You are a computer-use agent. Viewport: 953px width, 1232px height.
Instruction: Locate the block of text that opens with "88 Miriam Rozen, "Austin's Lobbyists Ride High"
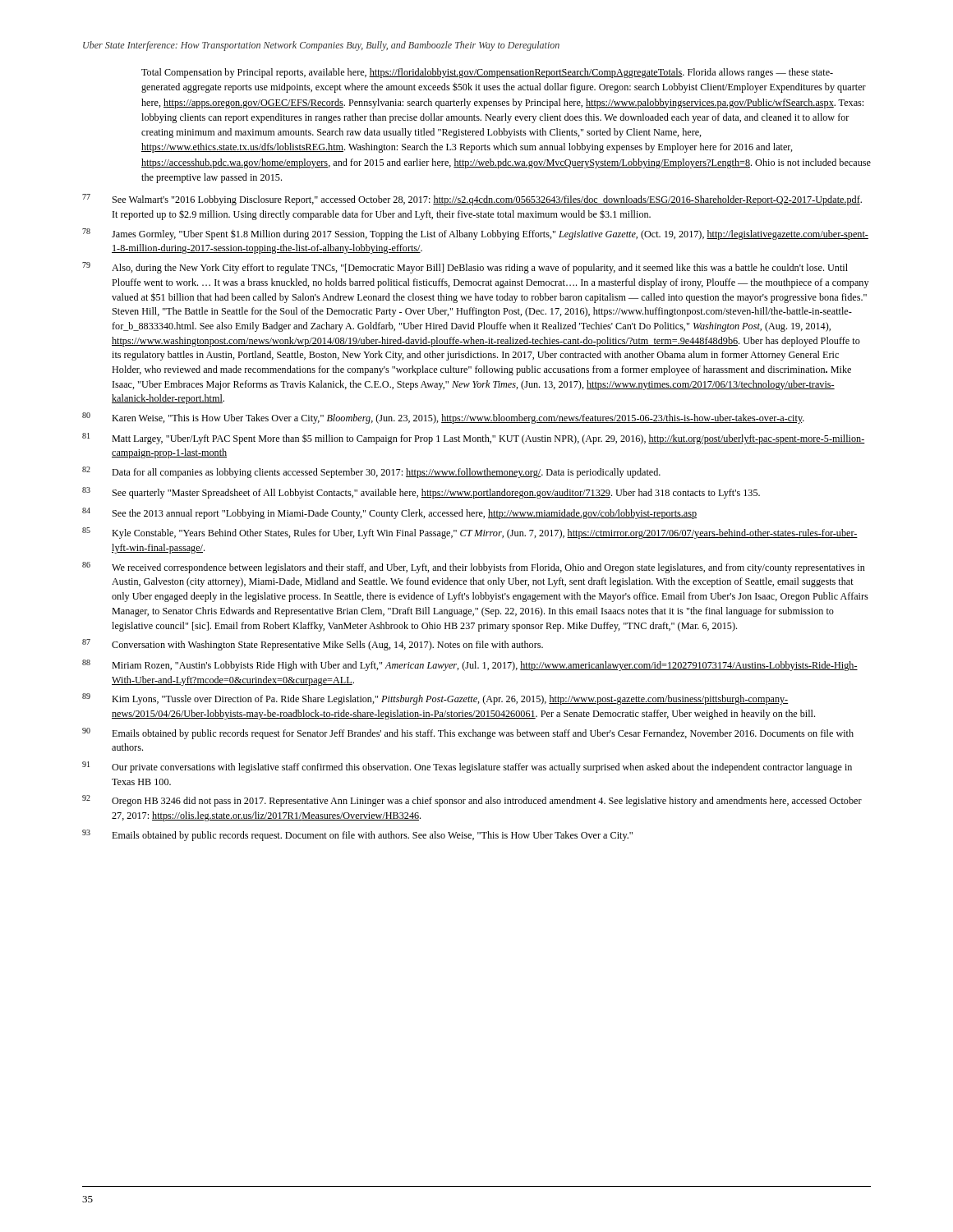coord(476,673)
